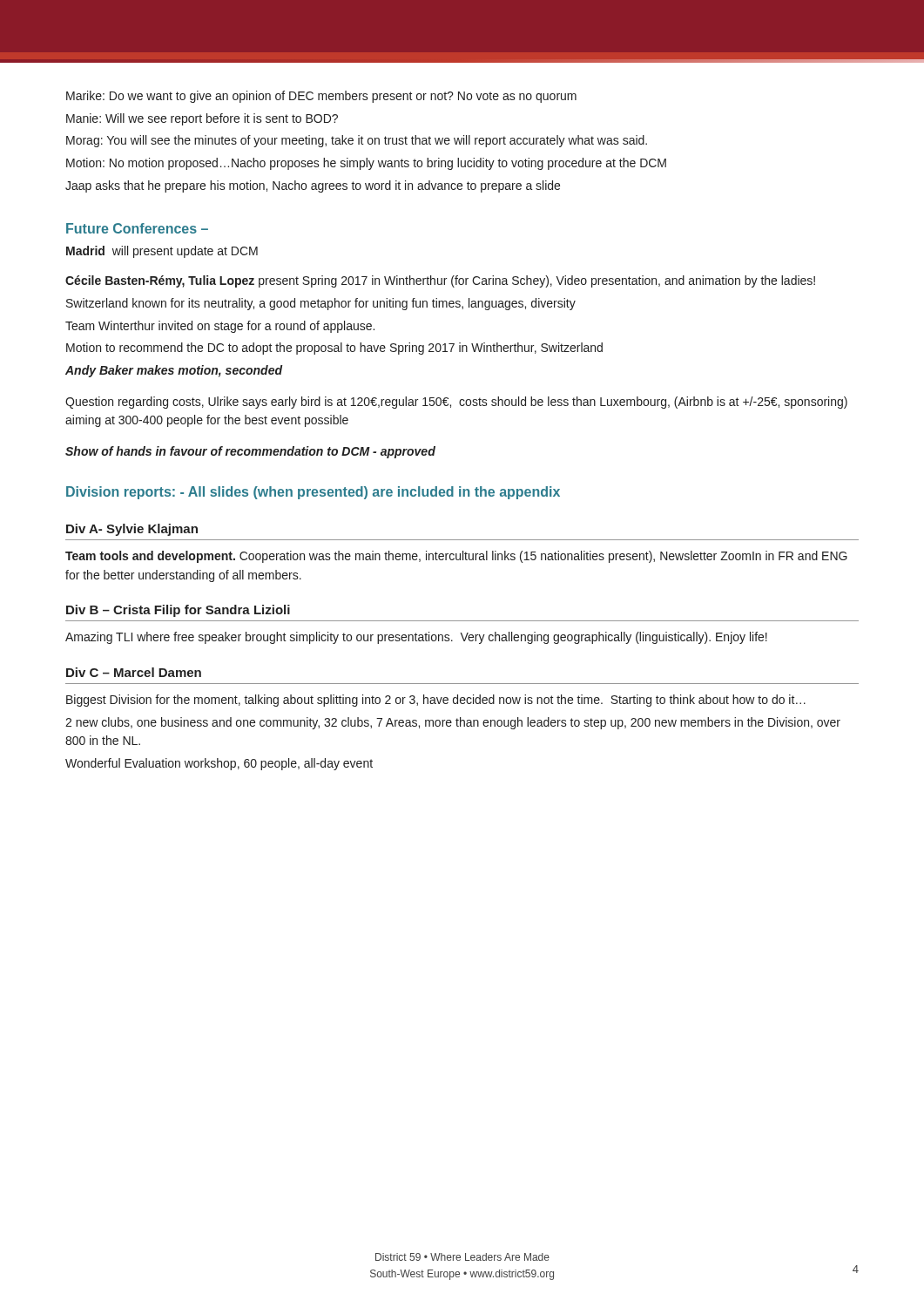
Task: Select the text block that reads "Wonderful Evaluation workshop,"
Action: click(219, 763)
